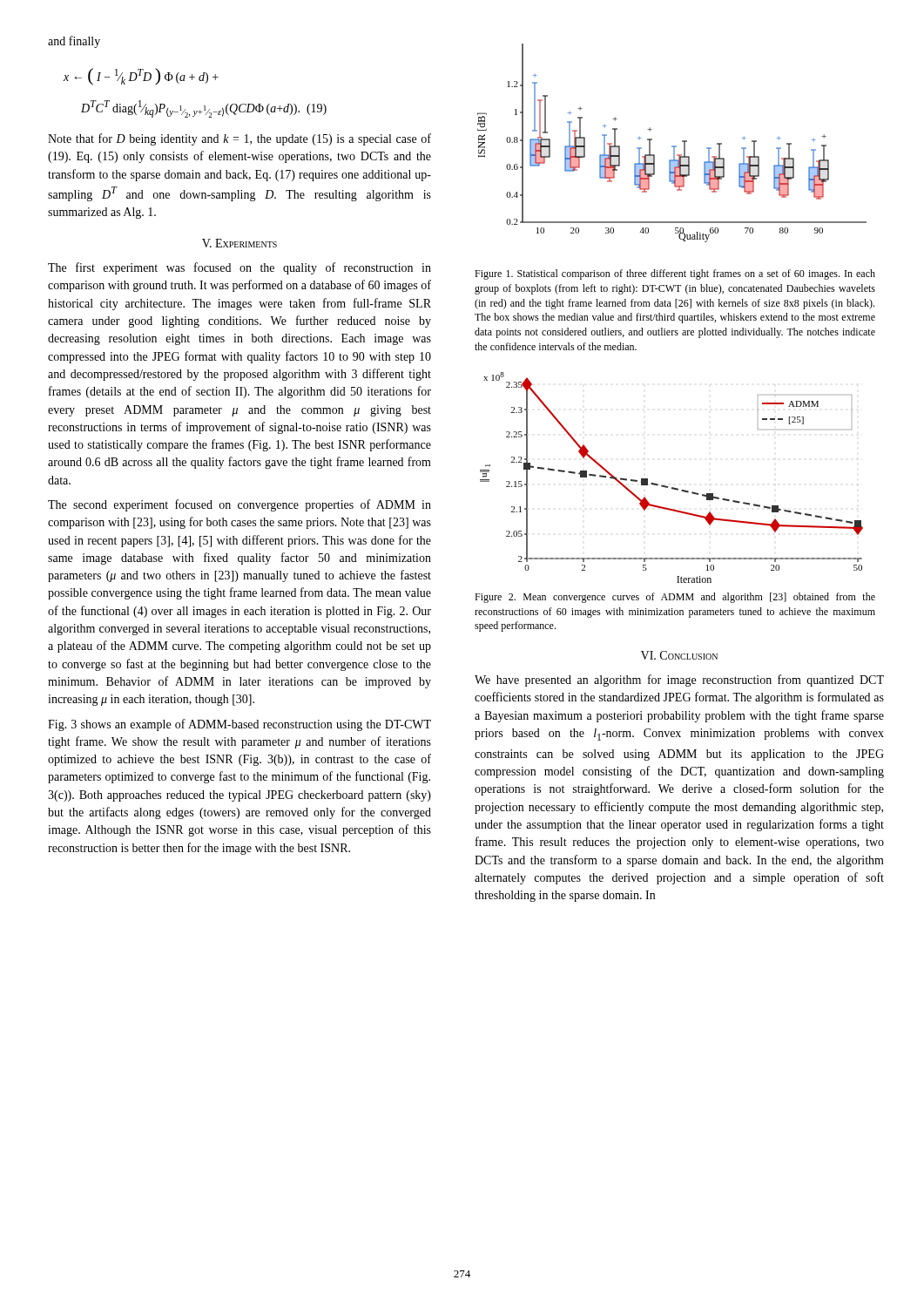Screen dimensions: 1307x924
Task: Locate the block of text that opens with "We have presented"
Action: tap(679, 788)
